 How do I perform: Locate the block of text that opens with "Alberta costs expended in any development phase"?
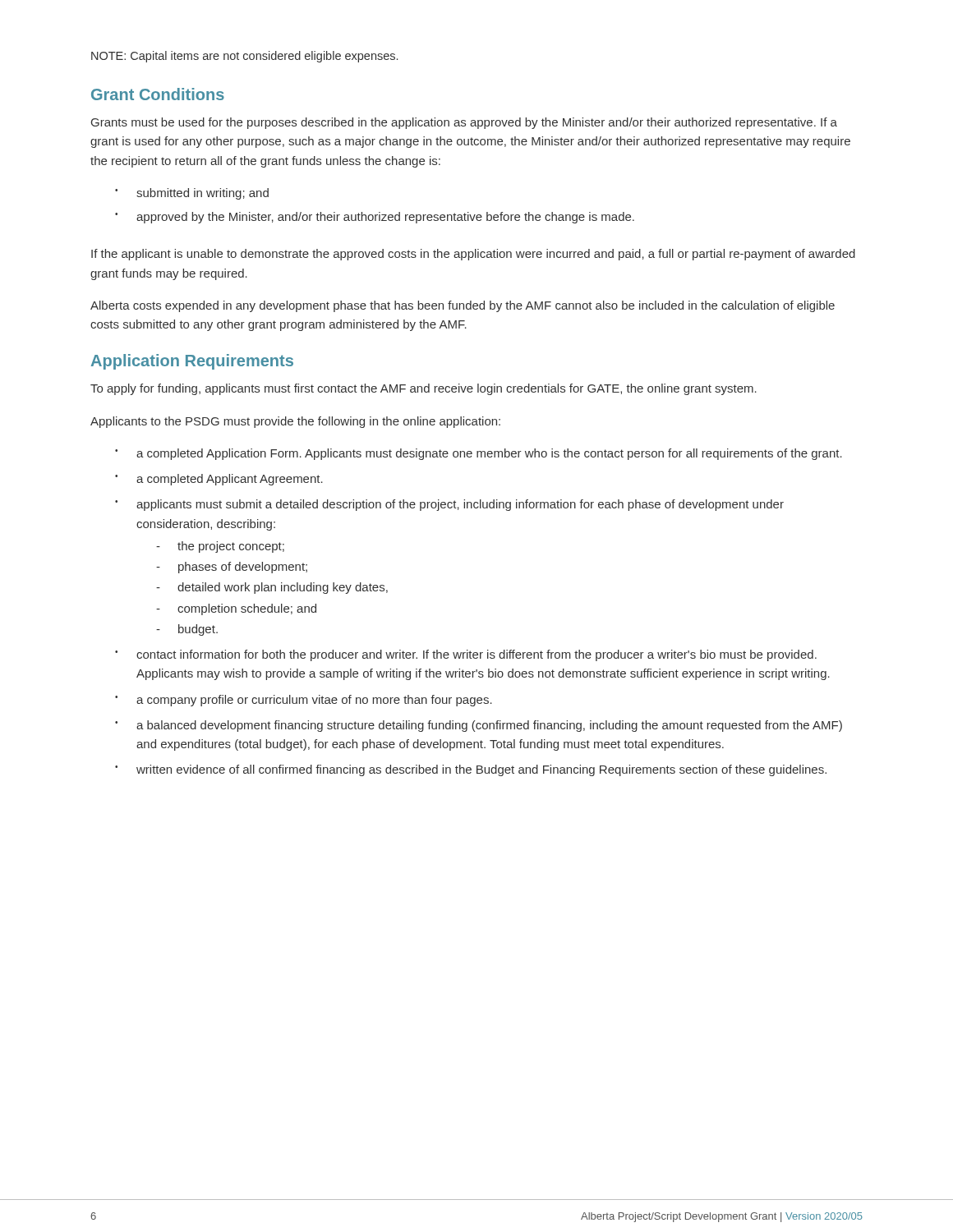tap(463, 314)
